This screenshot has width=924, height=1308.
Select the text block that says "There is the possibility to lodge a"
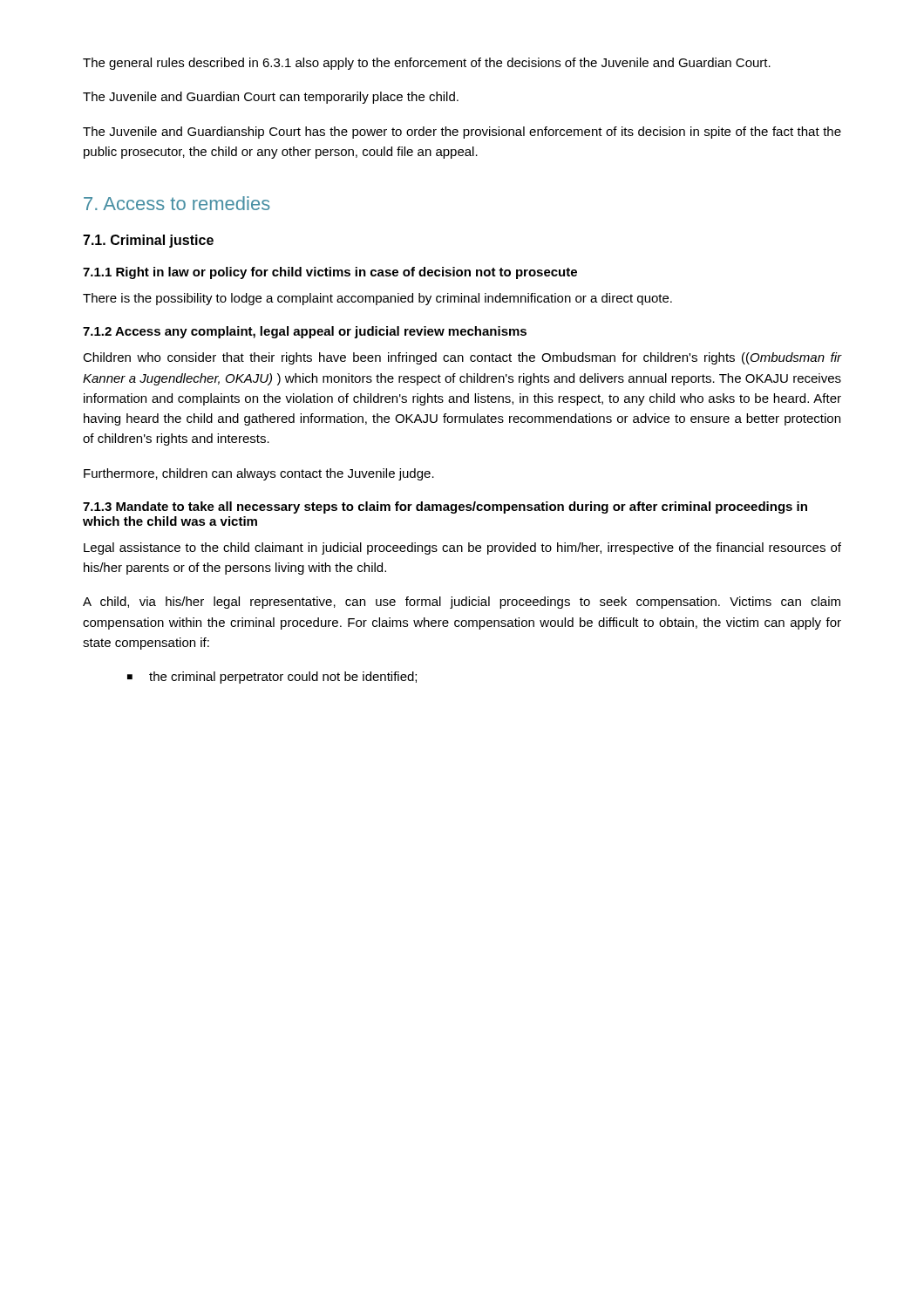coord(378,298)
